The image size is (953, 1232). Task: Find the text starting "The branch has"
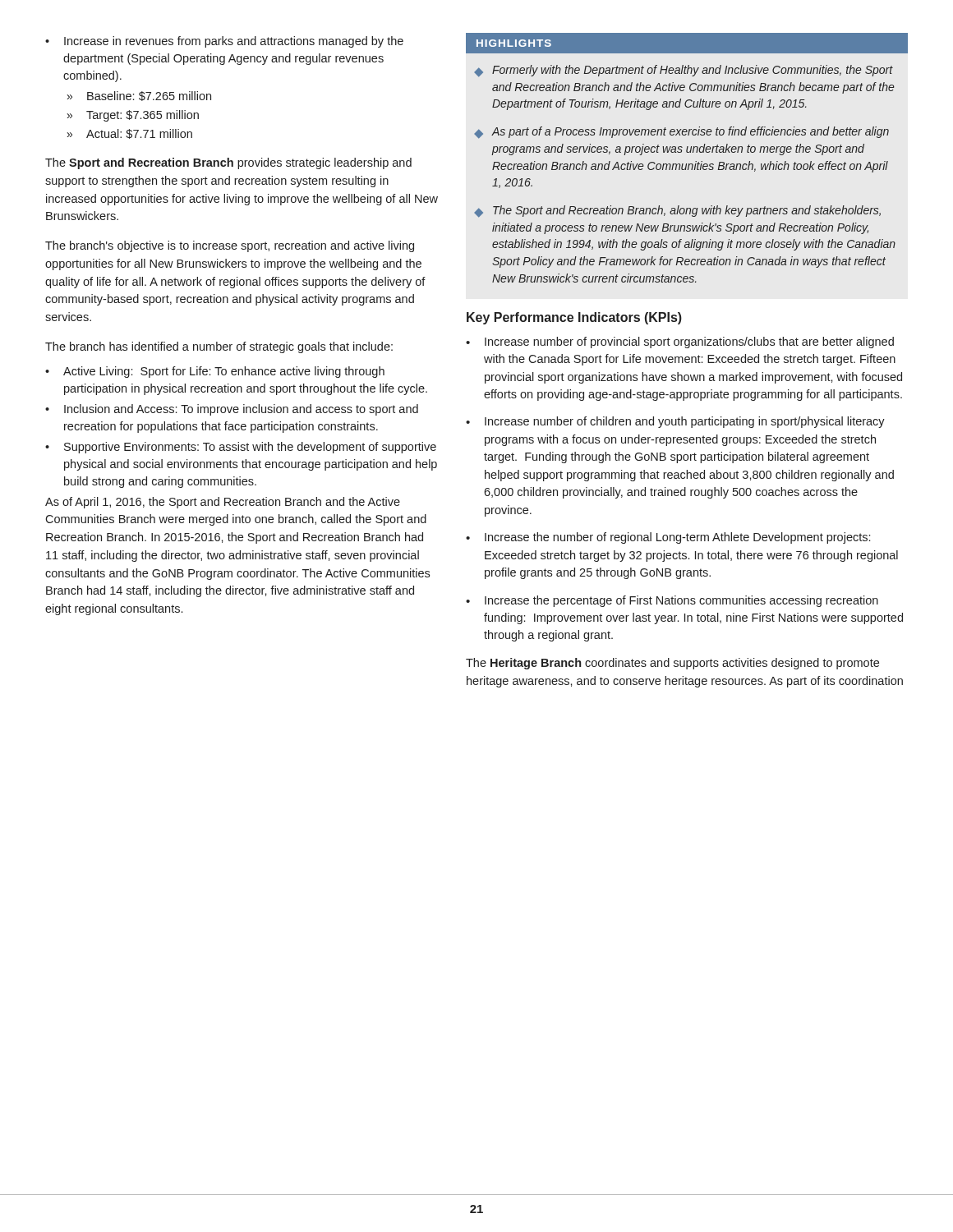click(219, 346)
